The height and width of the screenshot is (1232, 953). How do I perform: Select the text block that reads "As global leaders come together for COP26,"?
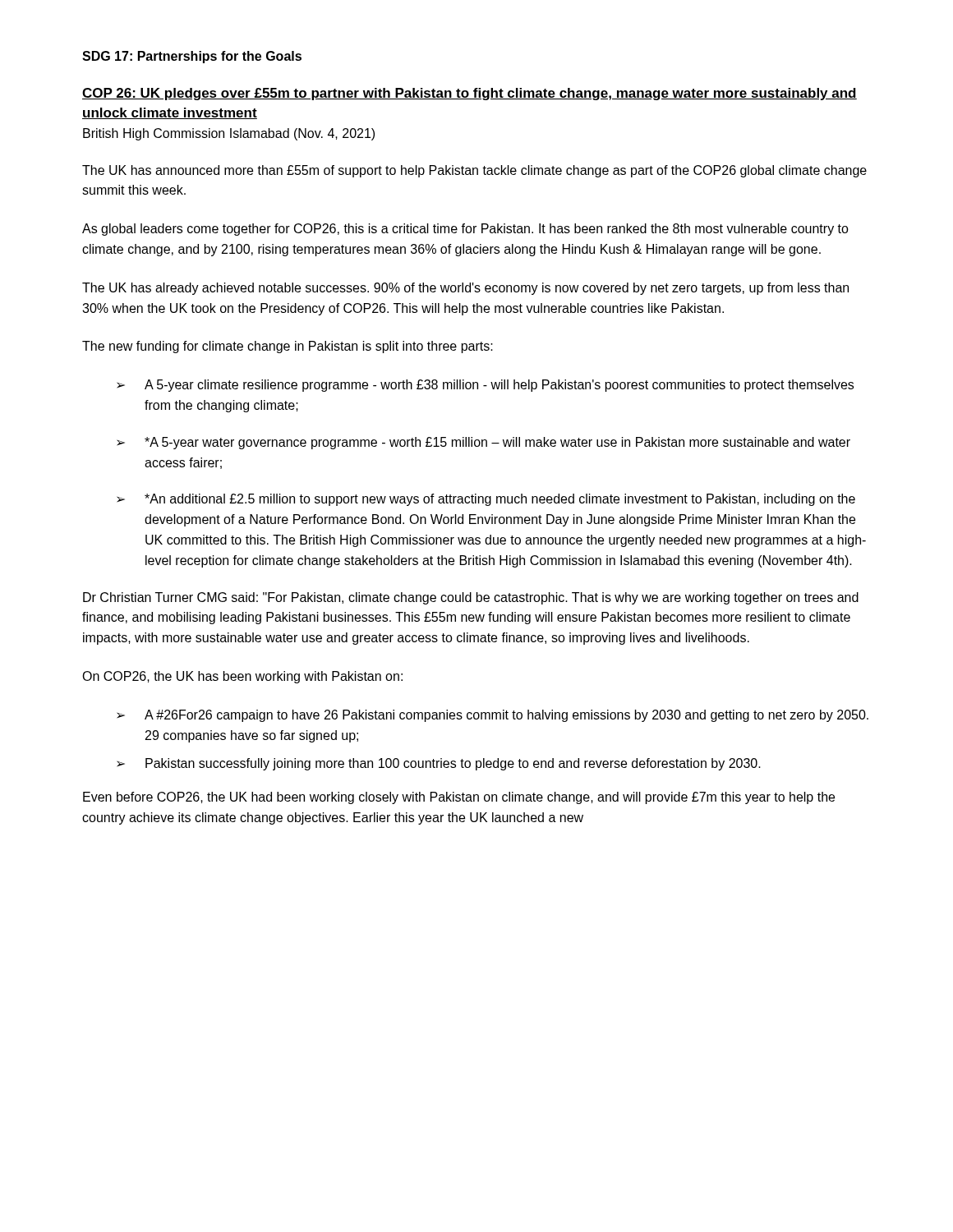tap(465, 239)
